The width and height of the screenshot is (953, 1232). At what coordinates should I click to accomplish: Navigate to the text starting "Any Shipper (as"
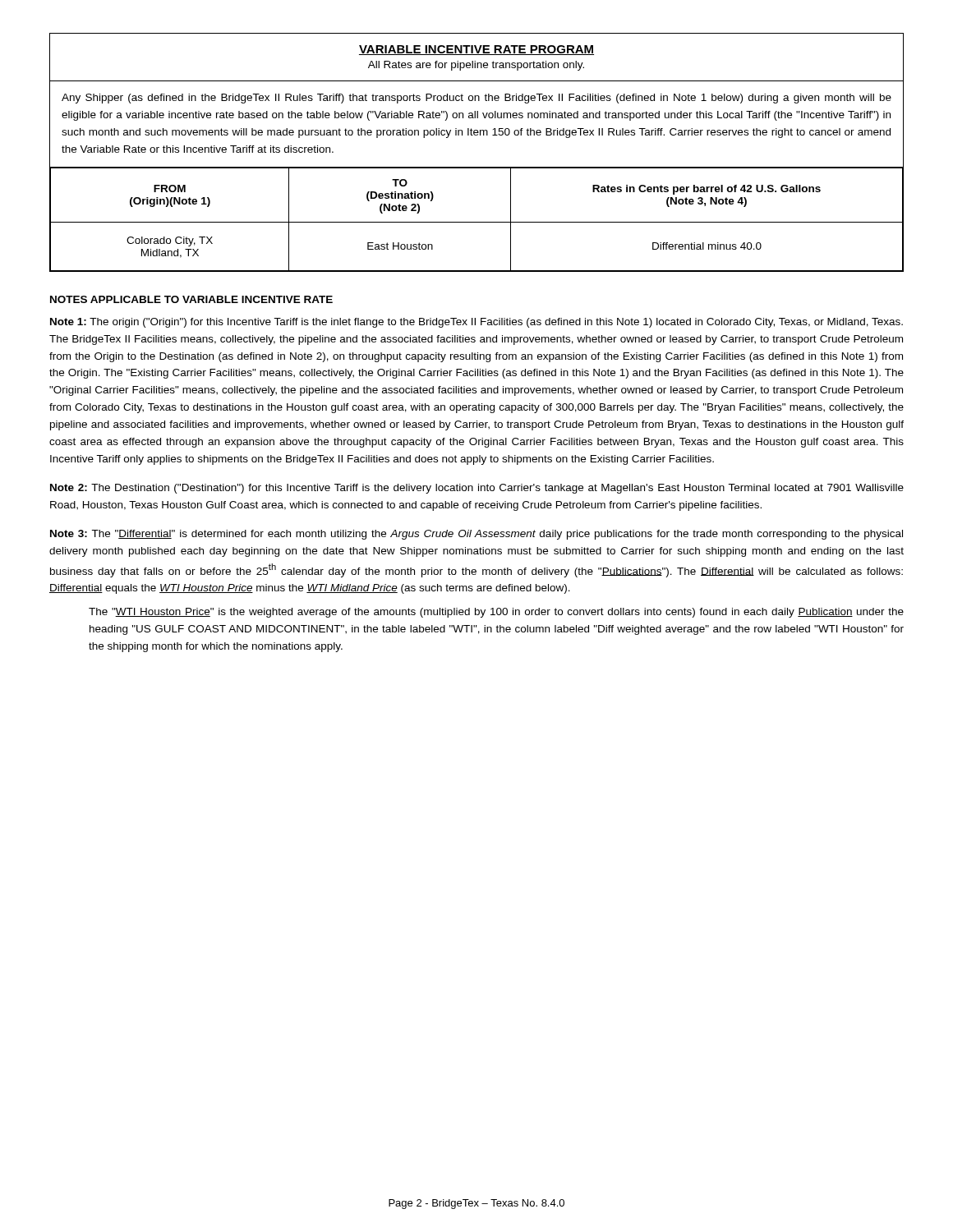(x=476, y=123)
